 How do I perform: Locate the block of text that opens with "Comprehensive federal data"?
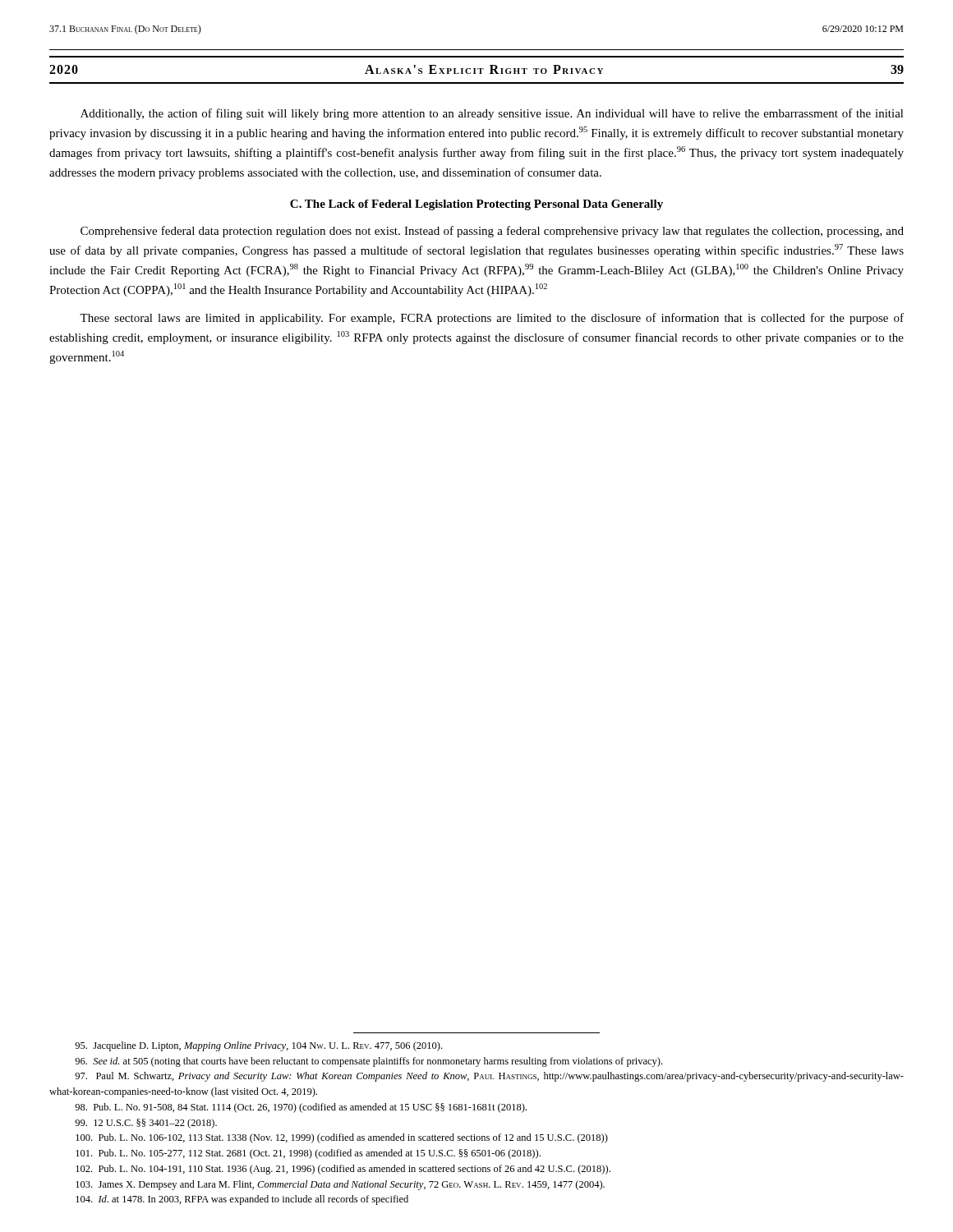coord(476,260)
